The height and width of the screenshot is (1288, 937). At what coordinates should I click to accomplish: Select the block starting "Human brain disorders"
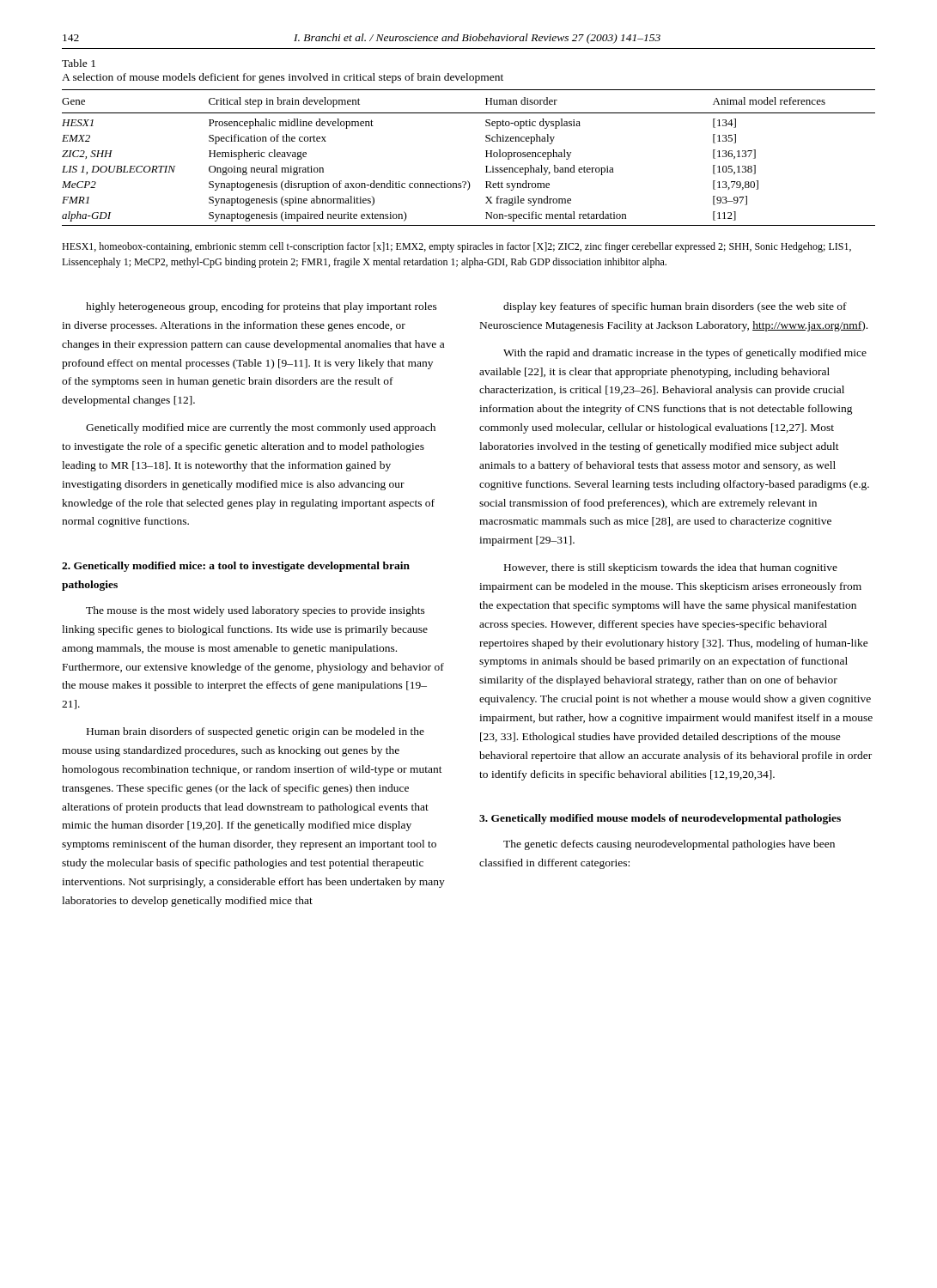[x=253, y=816]
